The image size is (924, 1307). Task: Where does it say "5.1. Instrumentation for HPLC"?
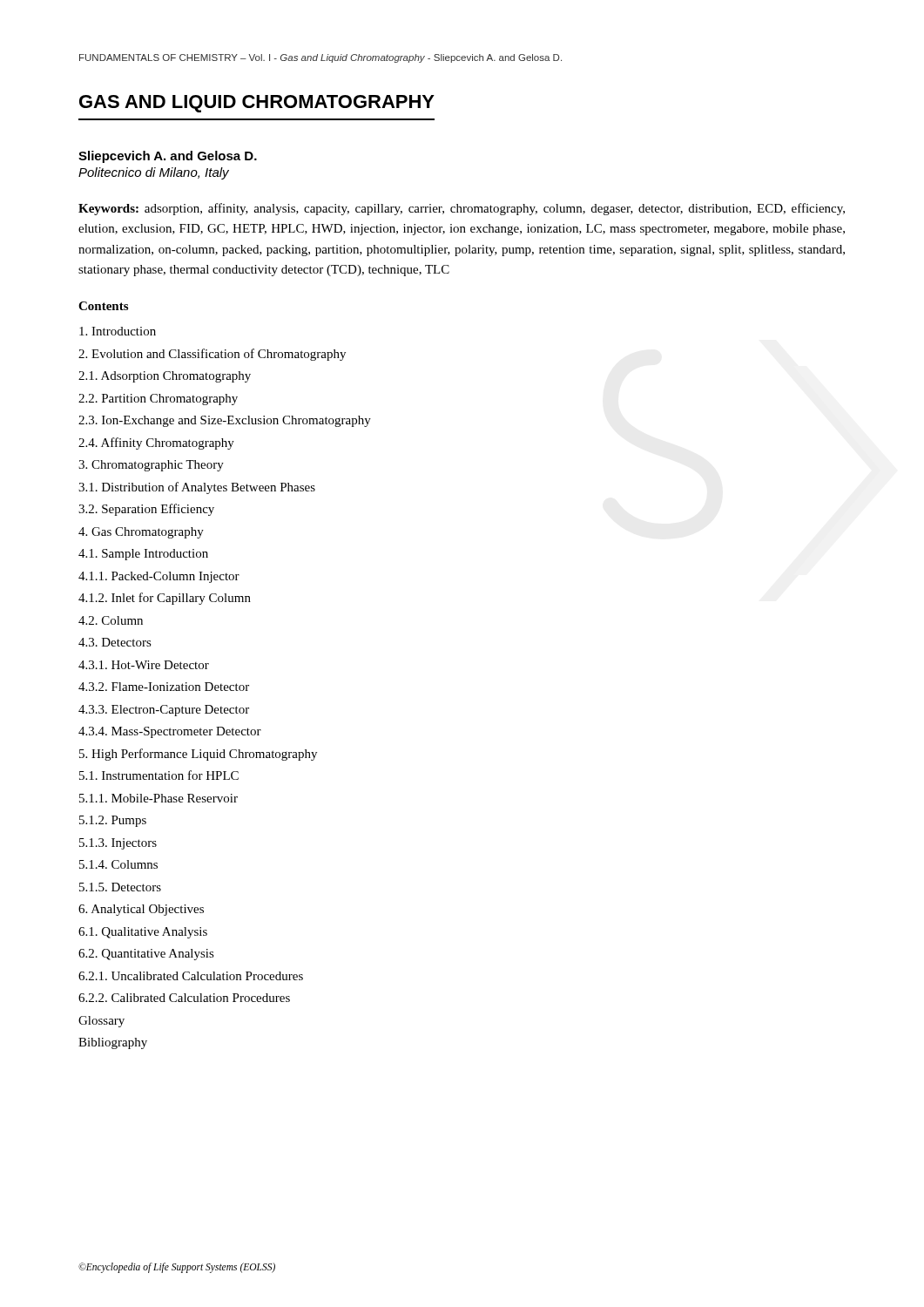point(159,776)
